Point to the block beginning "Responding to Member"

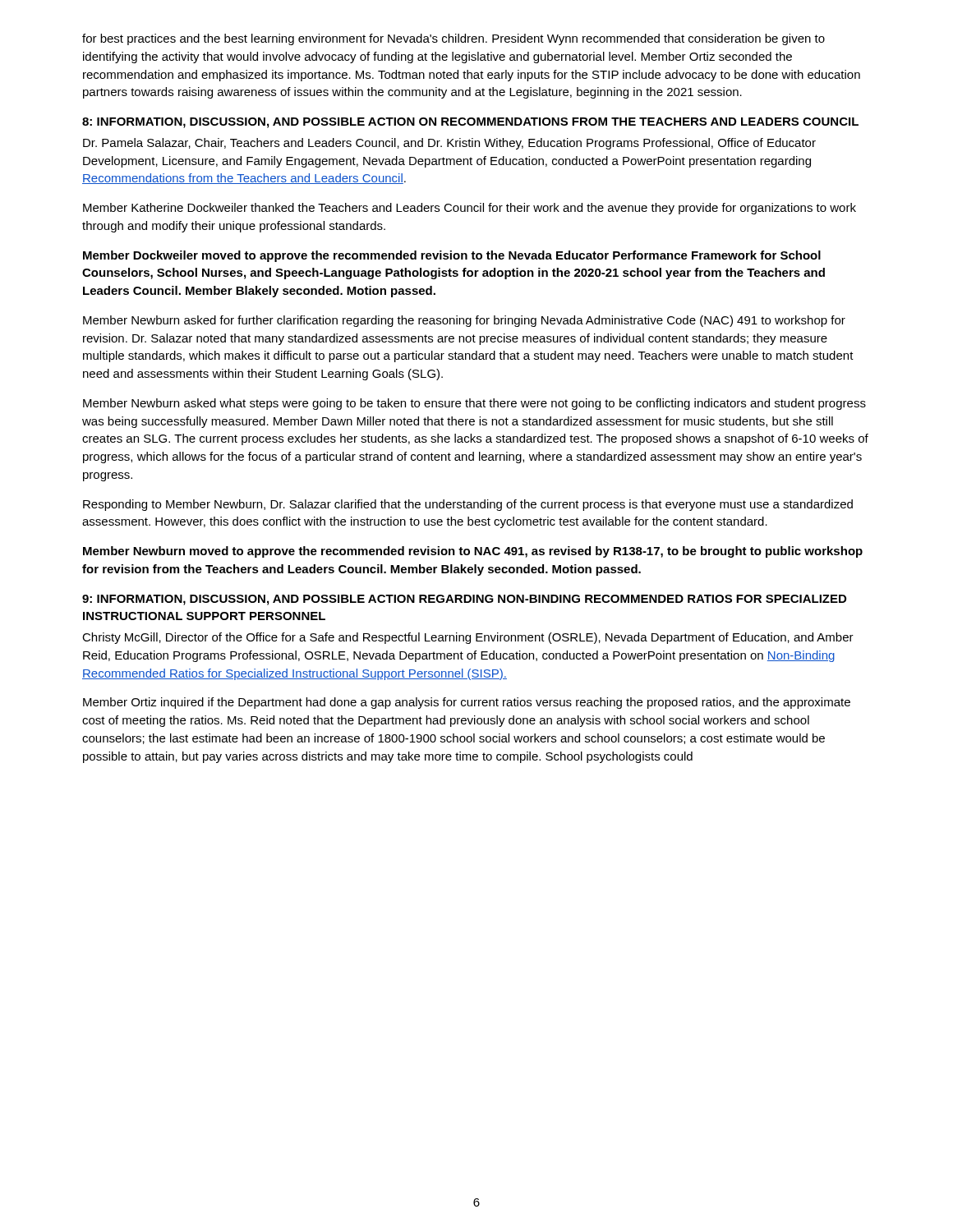click(x=476, y=513)
